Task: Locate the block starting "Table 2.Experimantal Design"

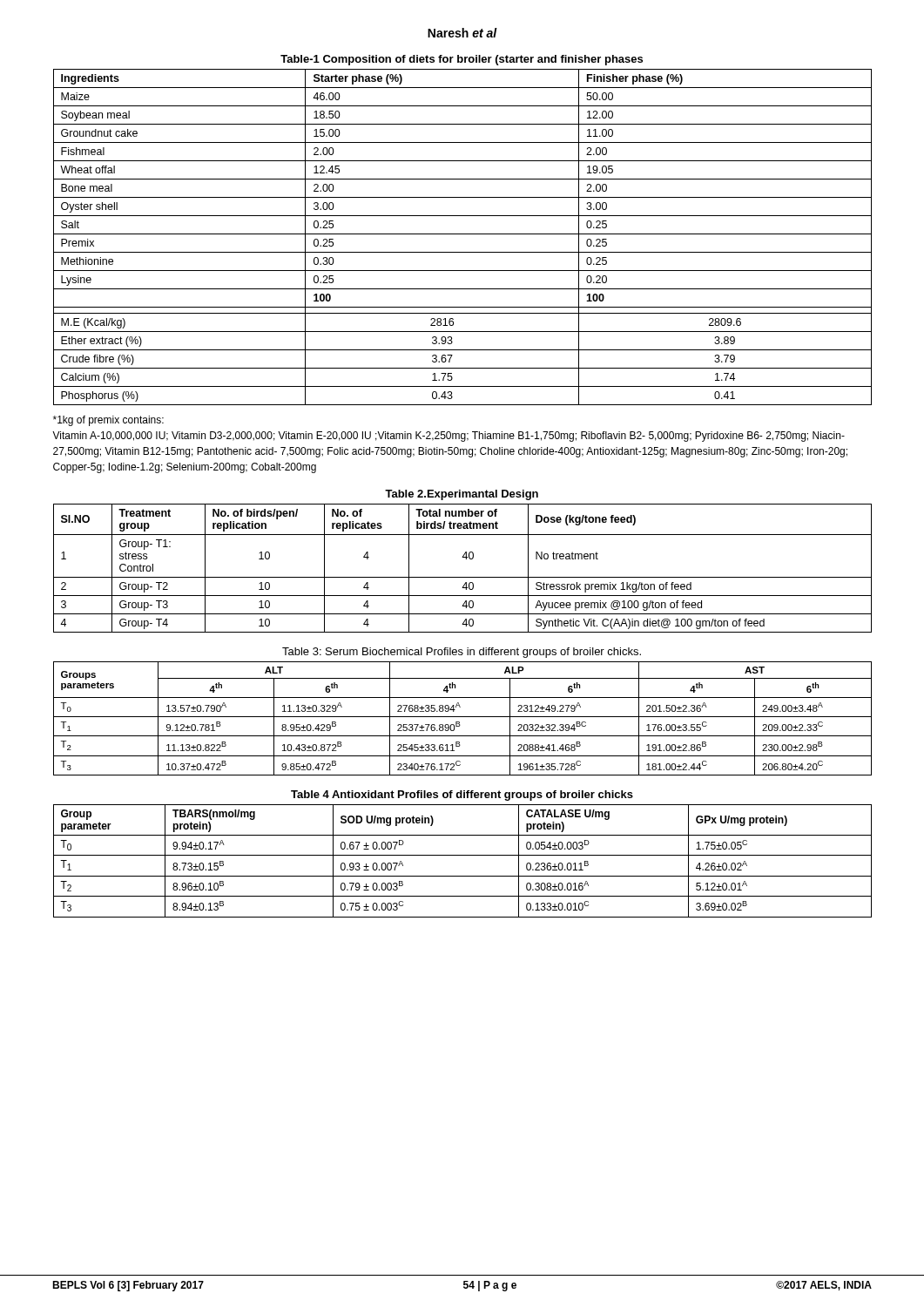Action: pyautogui.click(x=462, y=494)
